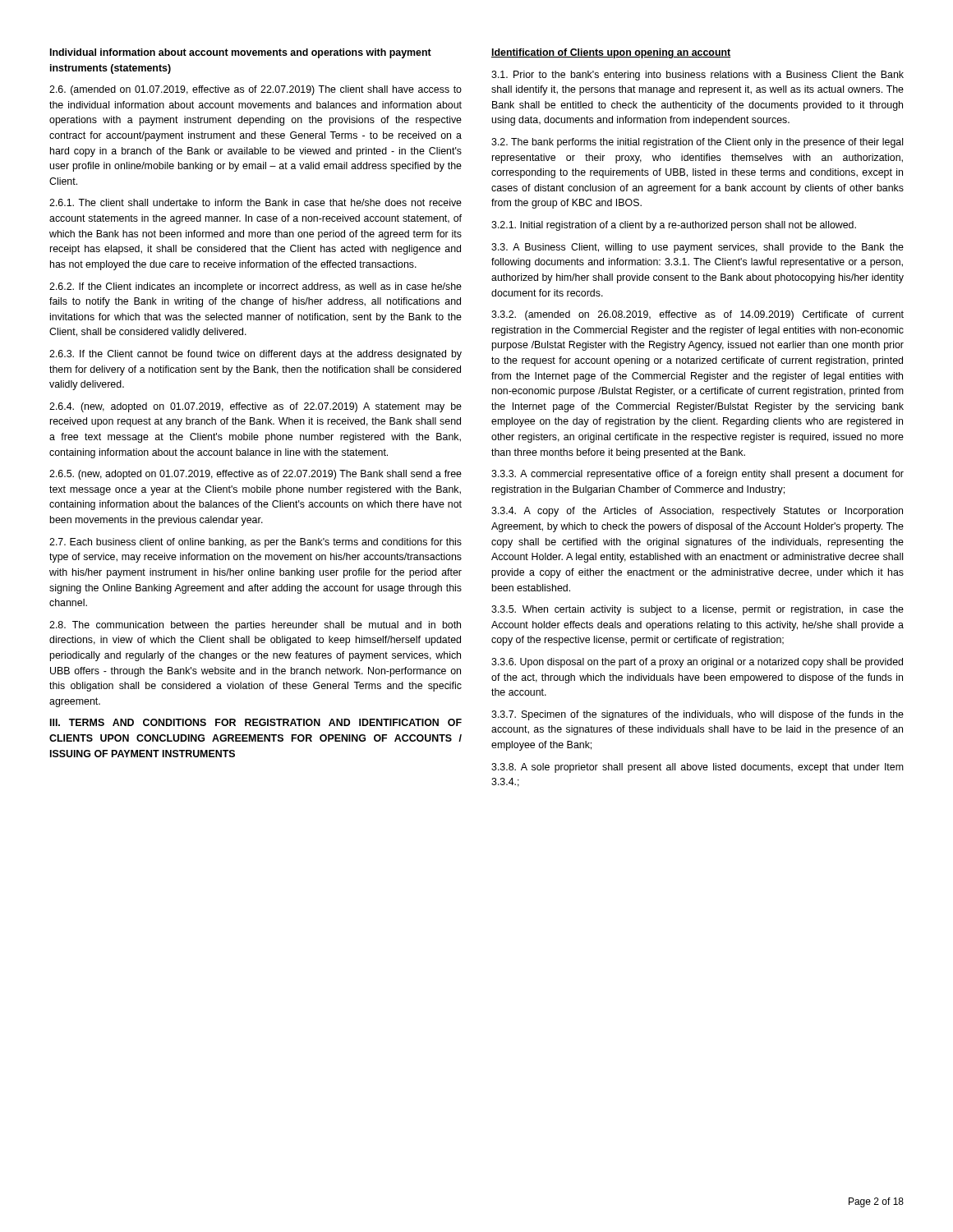The width and height of the screenshot is (953, 1232).
Task: Select the element starting "3.8. A sole proprietor shall present"
Action: tap(698, 775)
